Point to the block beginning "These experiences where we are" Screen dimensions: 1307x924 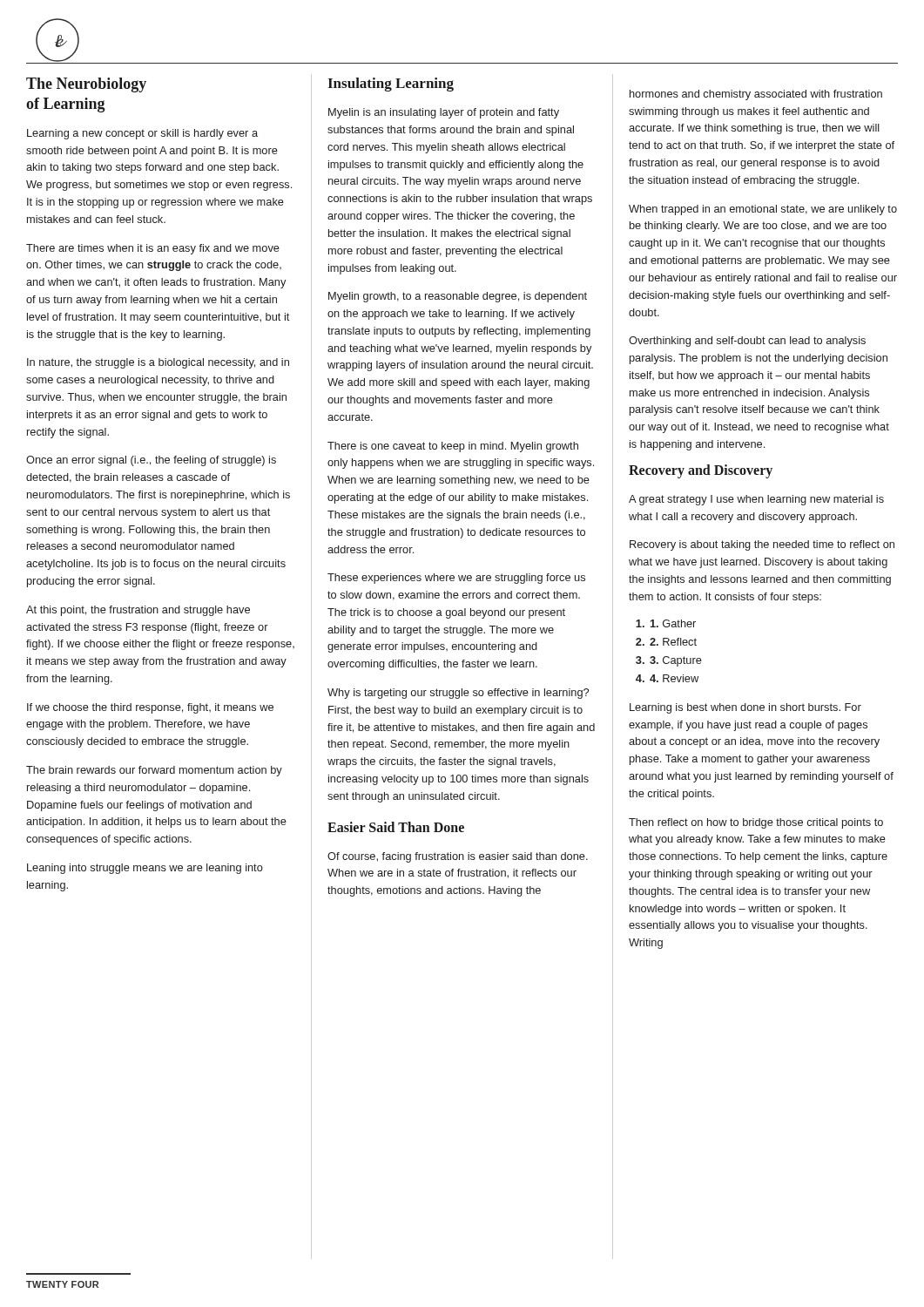click(462, 621)
